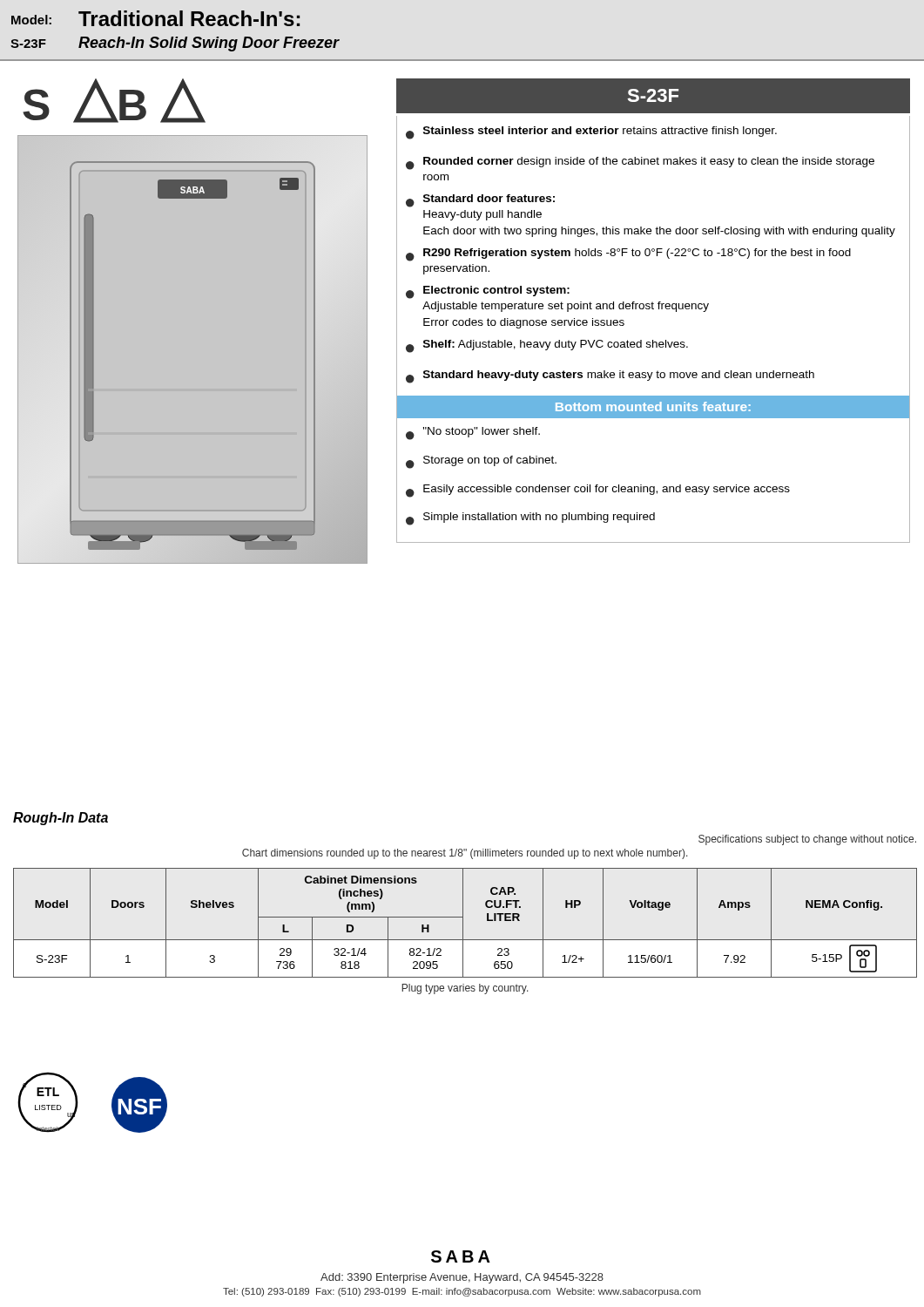Click where it says "● "No stoop" lower shelf."
Image resolution: width=924 pixels, height=1307 pixels.
tap(472, 436)
